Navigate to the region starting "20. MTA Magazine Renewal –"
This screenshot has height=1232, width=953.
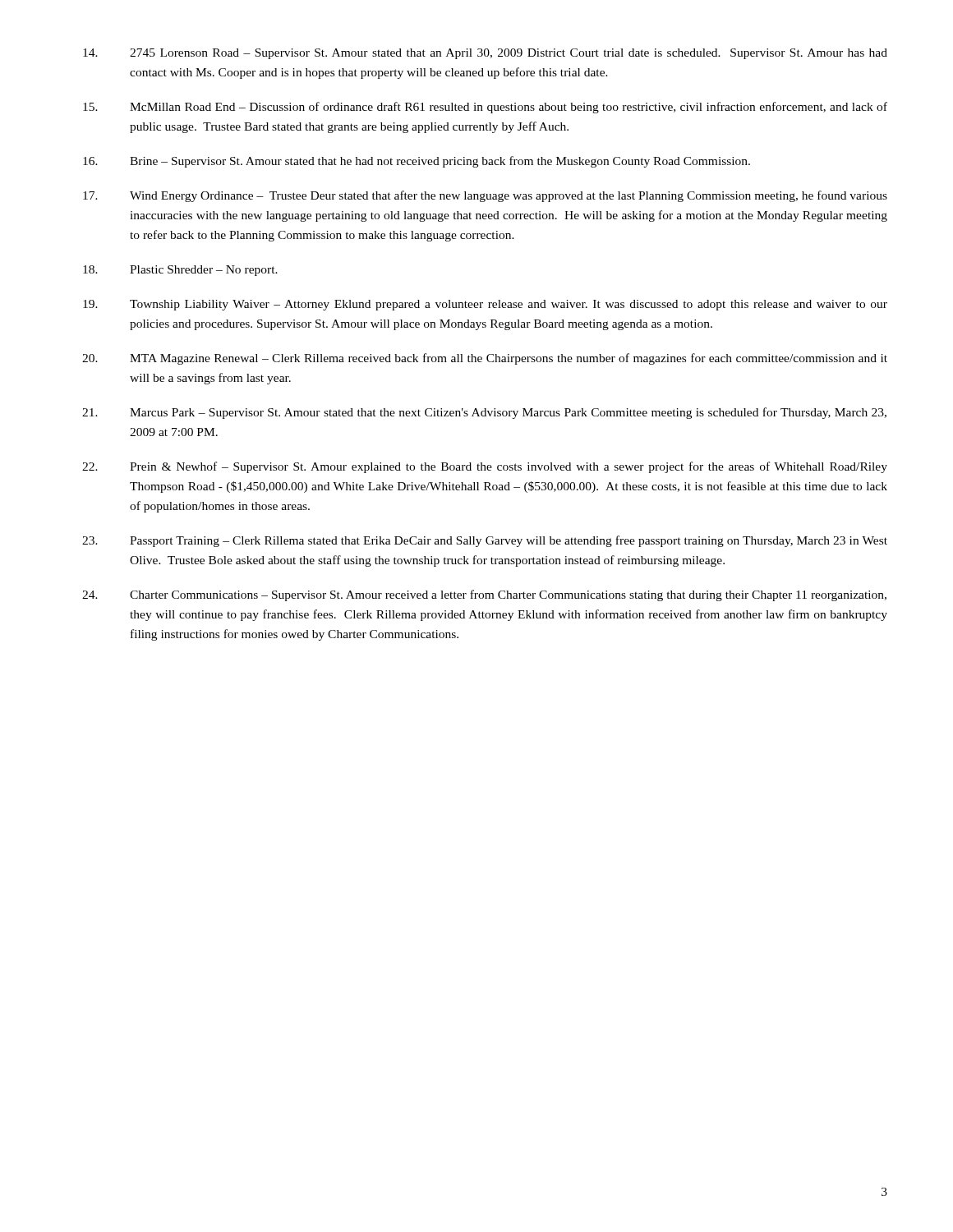[x=485, y=368]
